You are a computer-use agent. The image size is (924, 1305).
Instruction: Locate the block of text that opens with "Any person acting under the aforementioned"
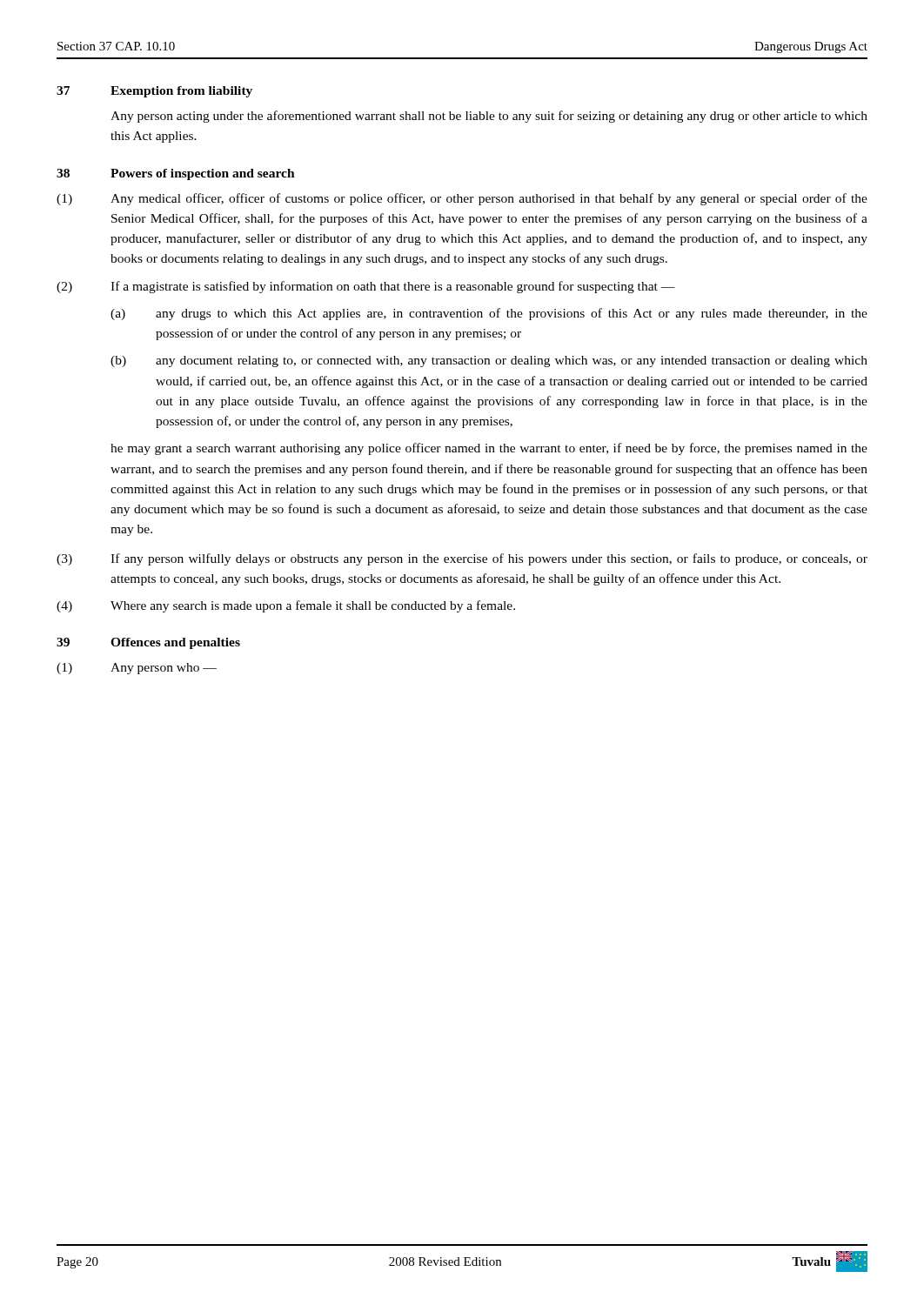(x=489, y=125)
